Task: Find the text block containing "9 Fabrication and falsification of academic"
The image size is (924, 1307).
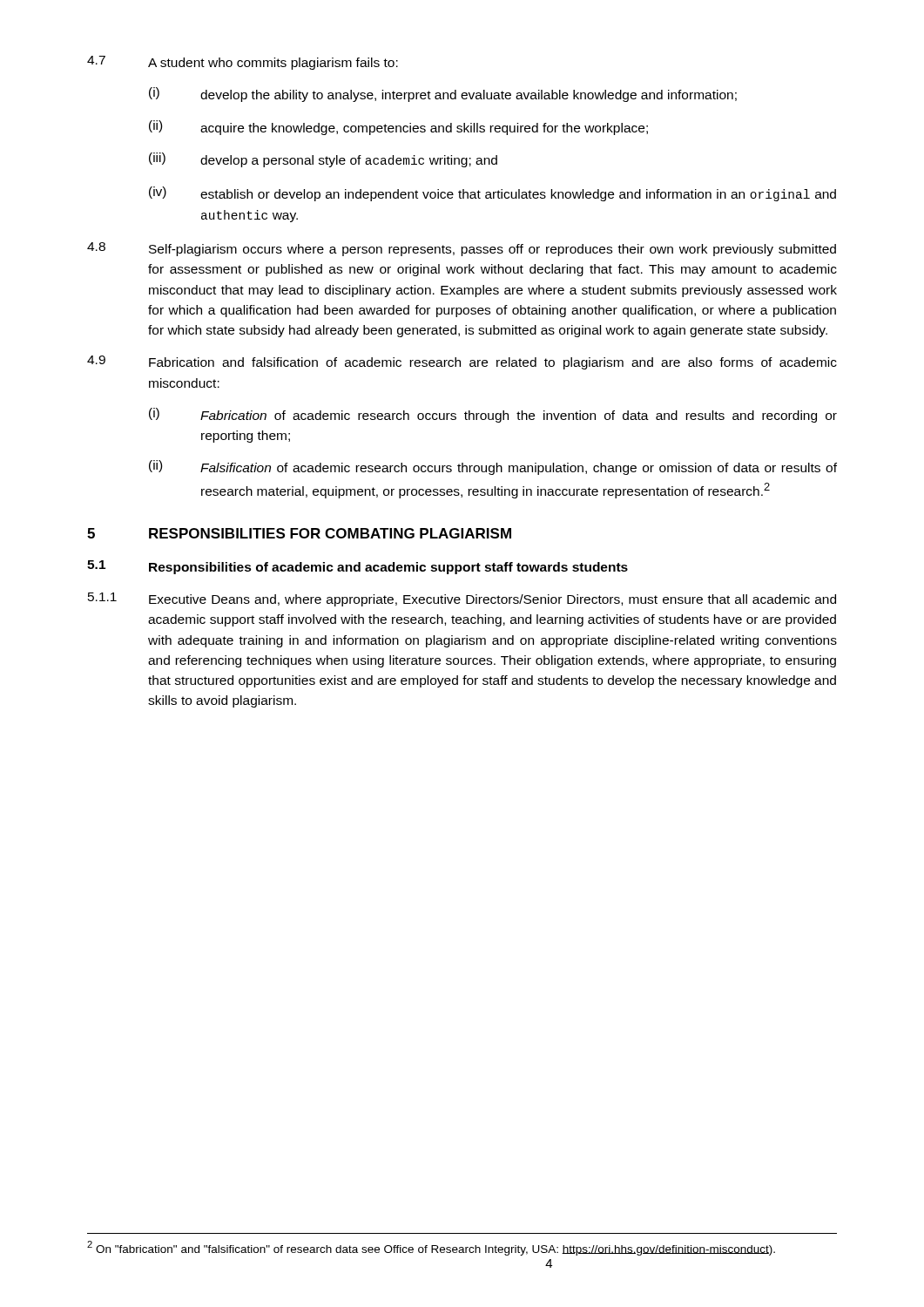Action: coord(462,372)
